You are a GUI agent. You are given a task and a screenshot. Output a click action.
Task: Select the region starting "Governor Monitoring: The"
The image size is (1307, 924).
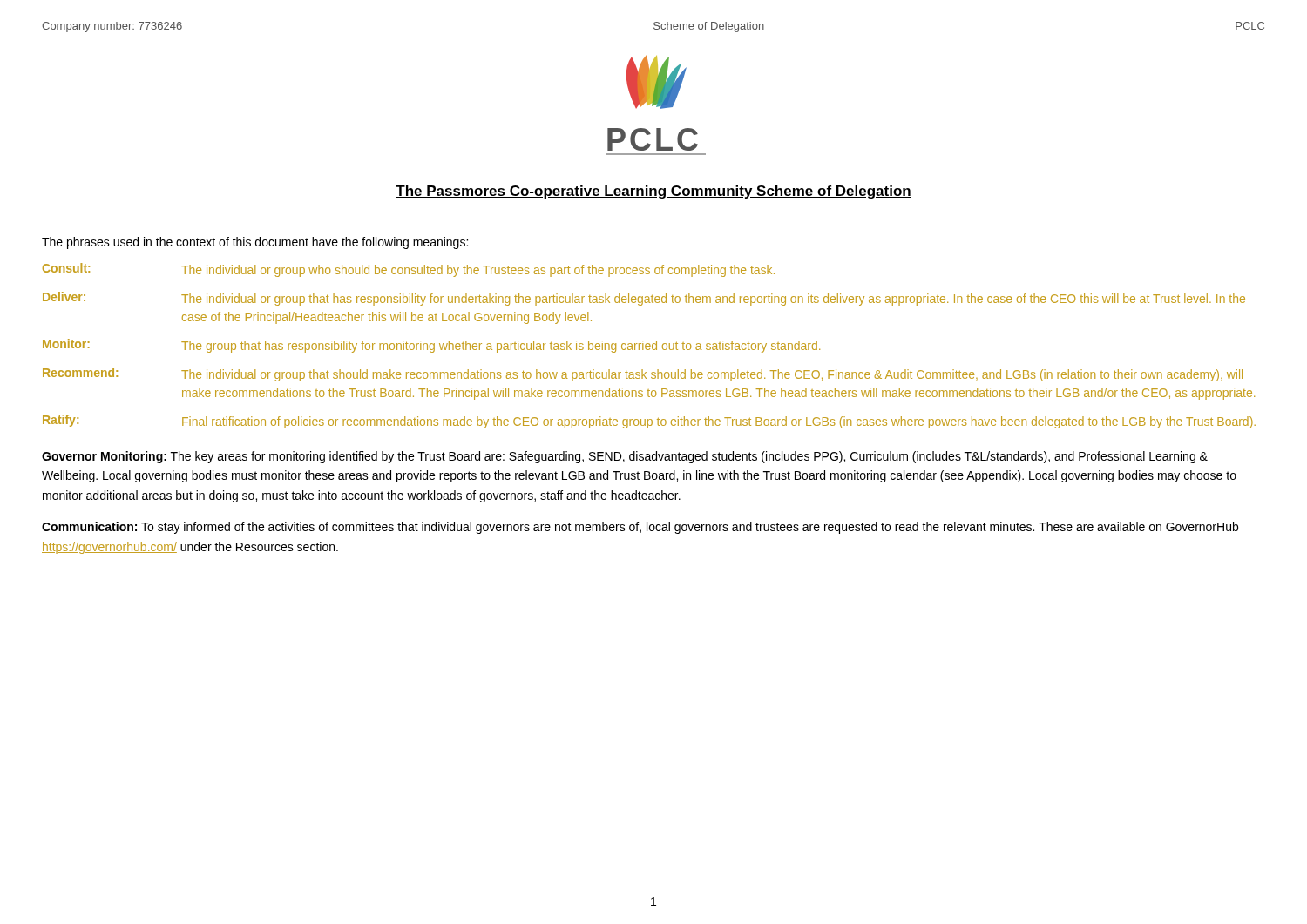click(x=639, y=476)
